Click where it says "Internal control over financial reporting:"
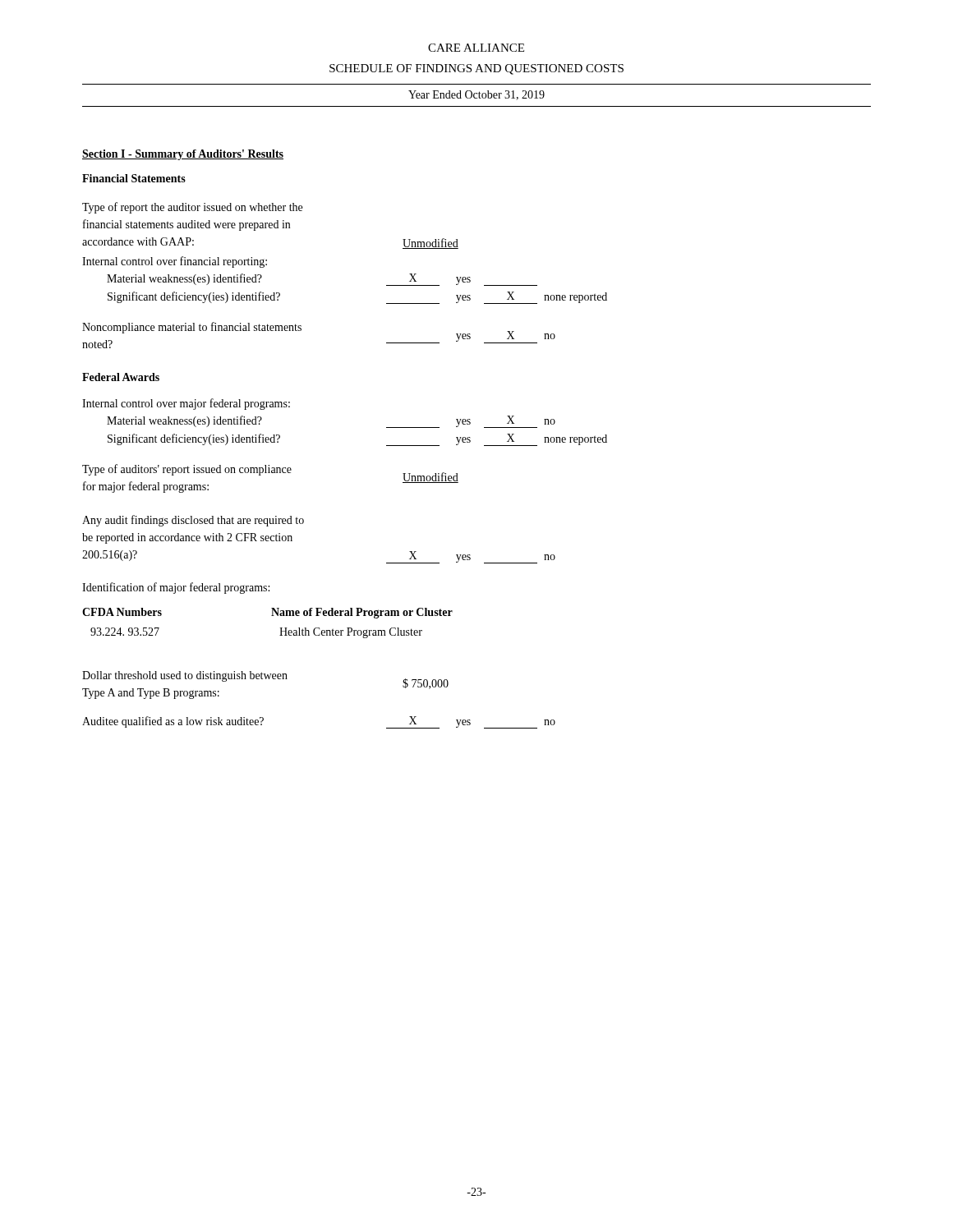 pos(175,262)
